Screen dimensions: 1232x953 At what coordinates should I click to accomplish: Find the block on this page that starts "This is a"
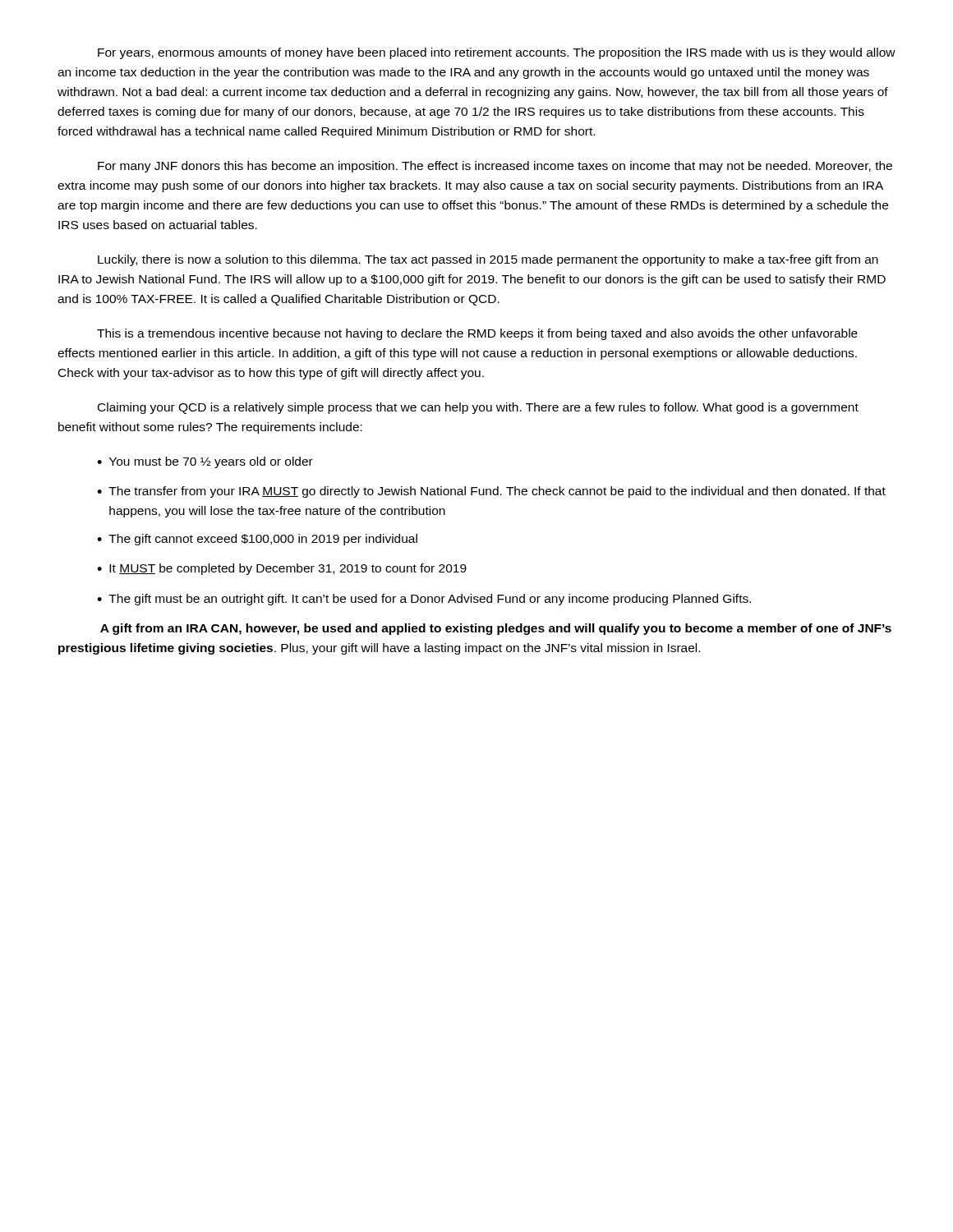[458, 353]
